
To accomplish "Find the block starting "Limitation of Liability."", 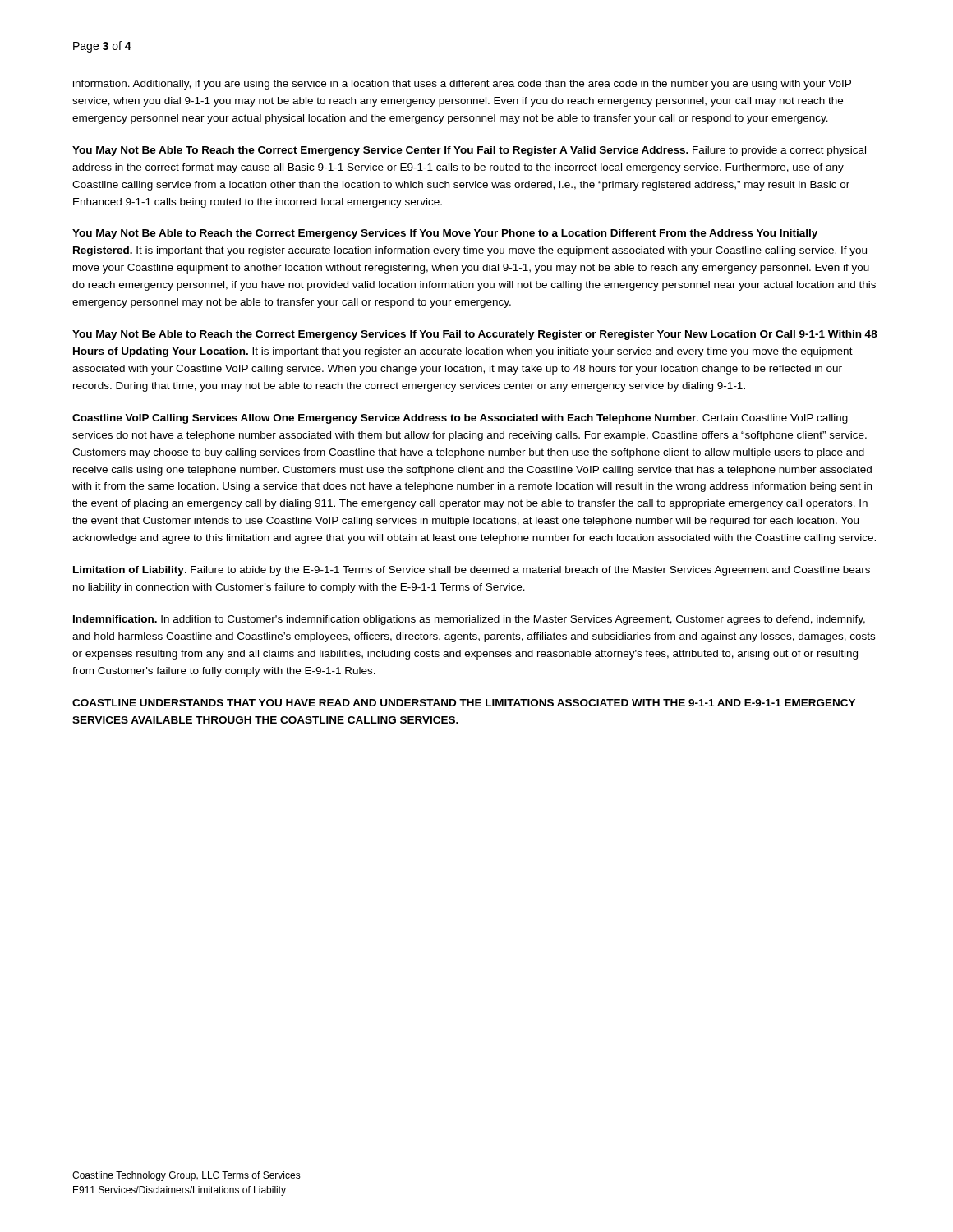I will [471, 578].
